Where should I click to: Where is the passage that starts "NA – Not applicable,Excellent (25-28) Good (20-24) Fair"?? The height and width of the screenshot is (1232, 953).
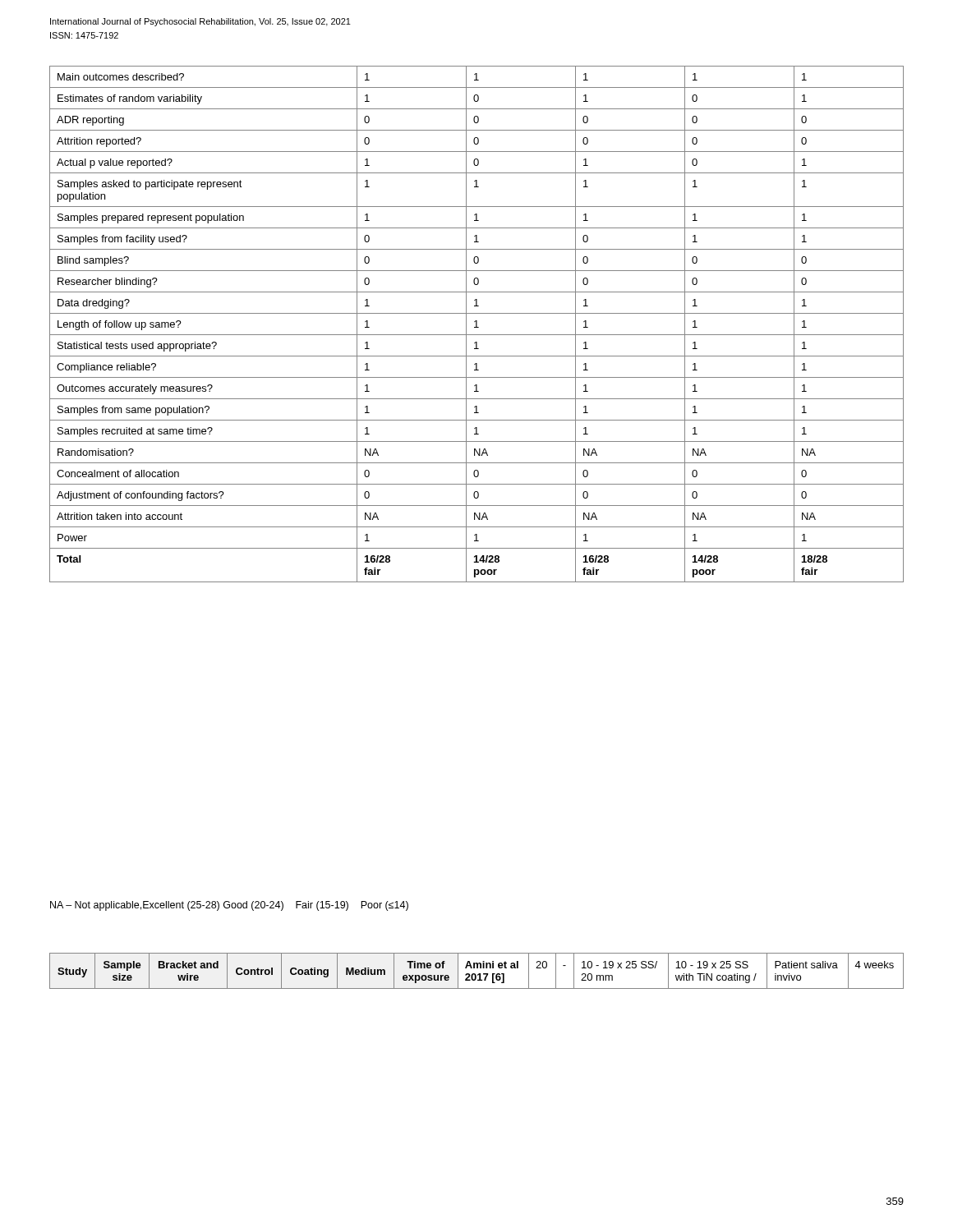click(x=229, y=905)
